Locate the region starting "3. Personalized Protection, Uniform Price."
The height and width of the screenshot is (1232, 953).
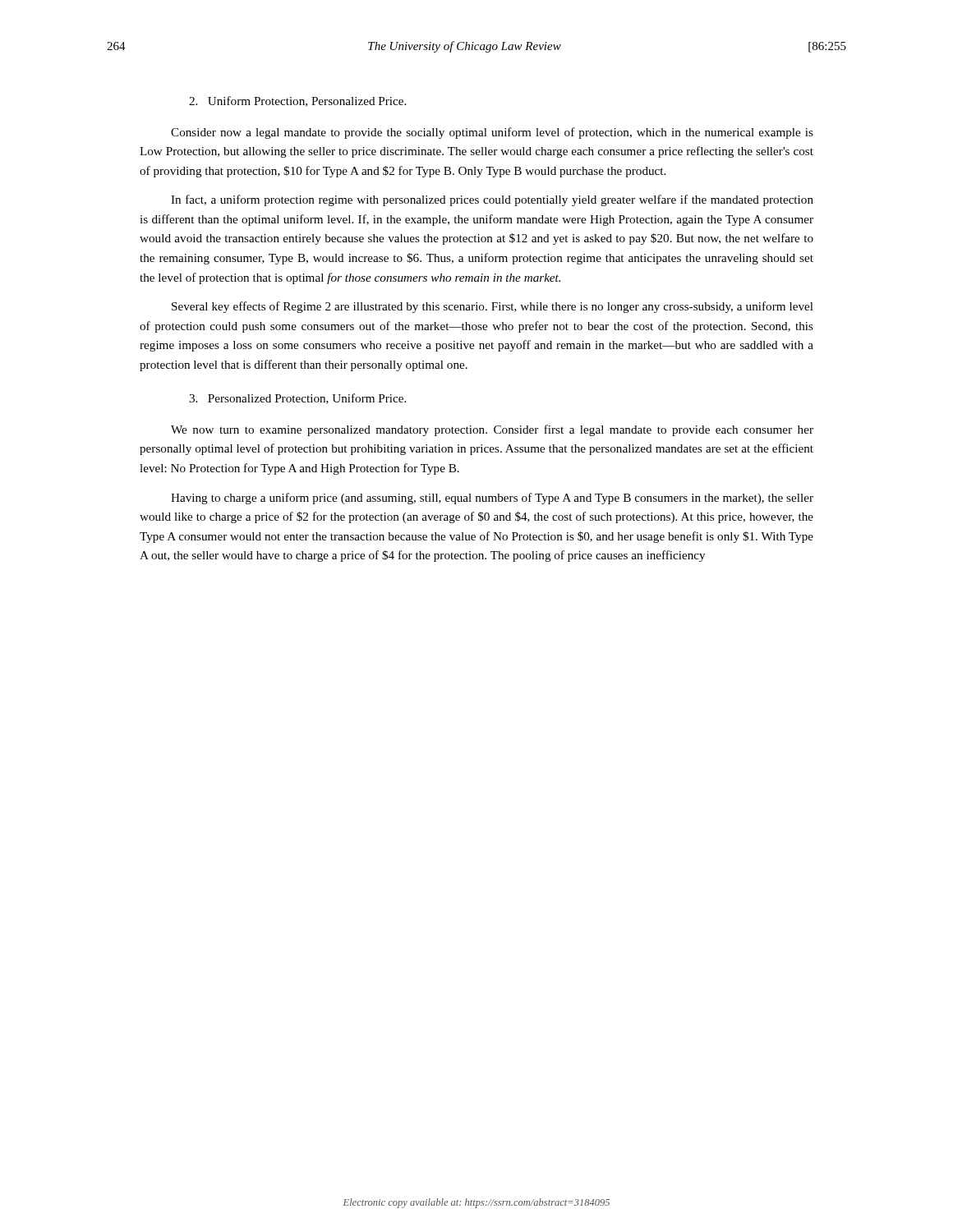(x=298, y=398)
